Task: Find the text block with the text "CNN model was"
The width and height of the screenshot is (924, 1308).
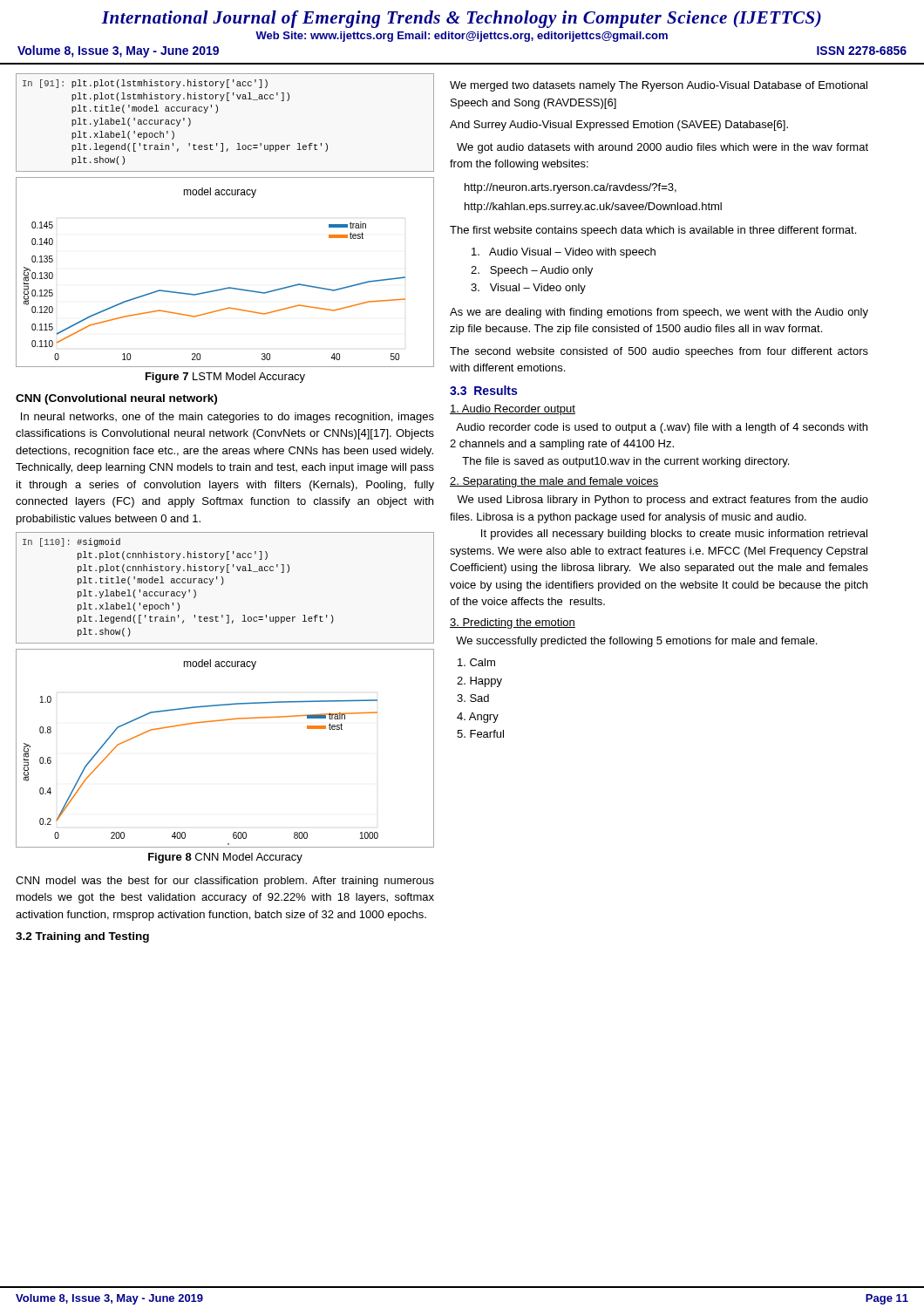Action: 225,897
